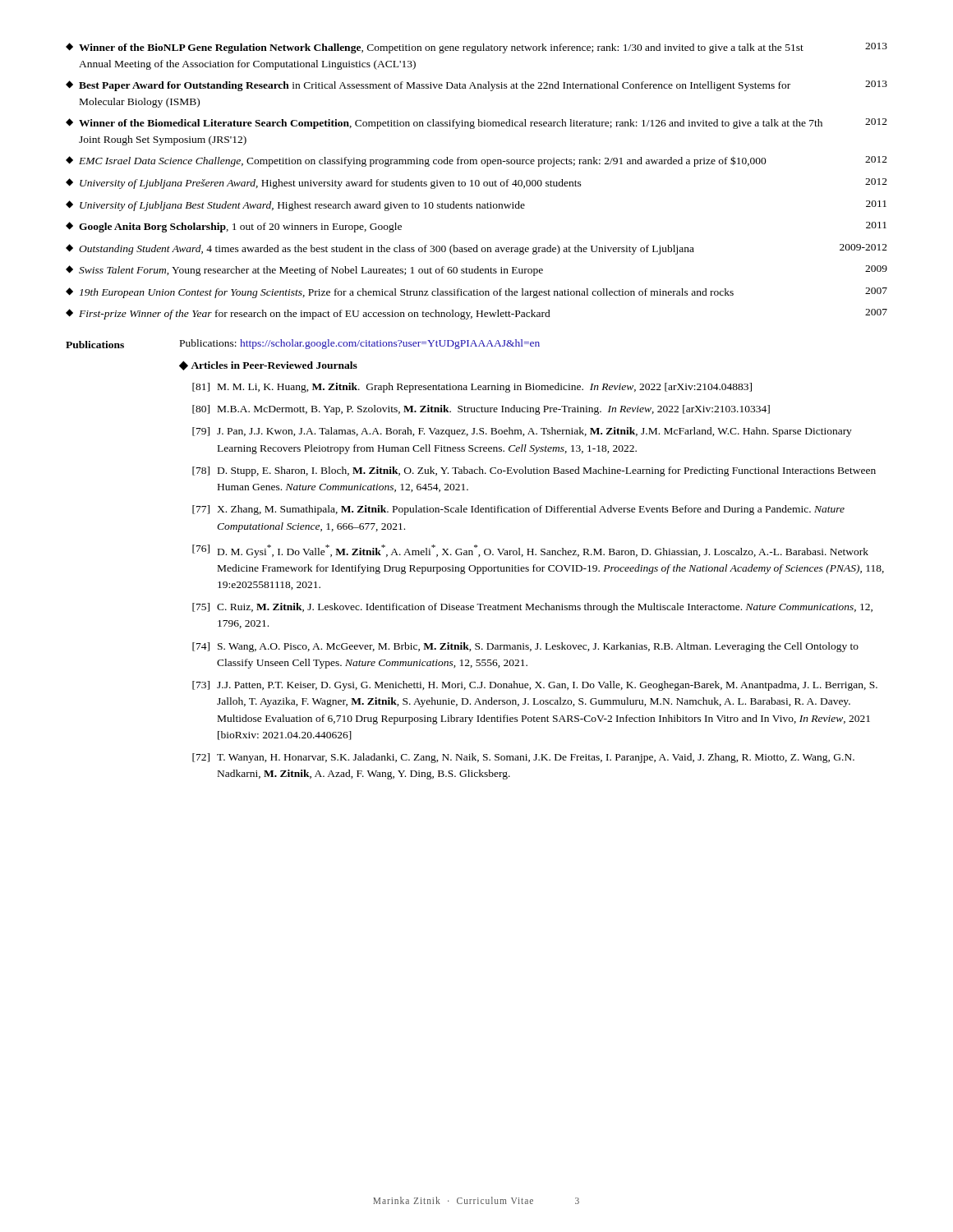953x1232 pixels.
Task: Locate the list item containing "[72] T. Wanyan, H. Honarvar, S.K. Jaladanki, C."
Action: 533,766
